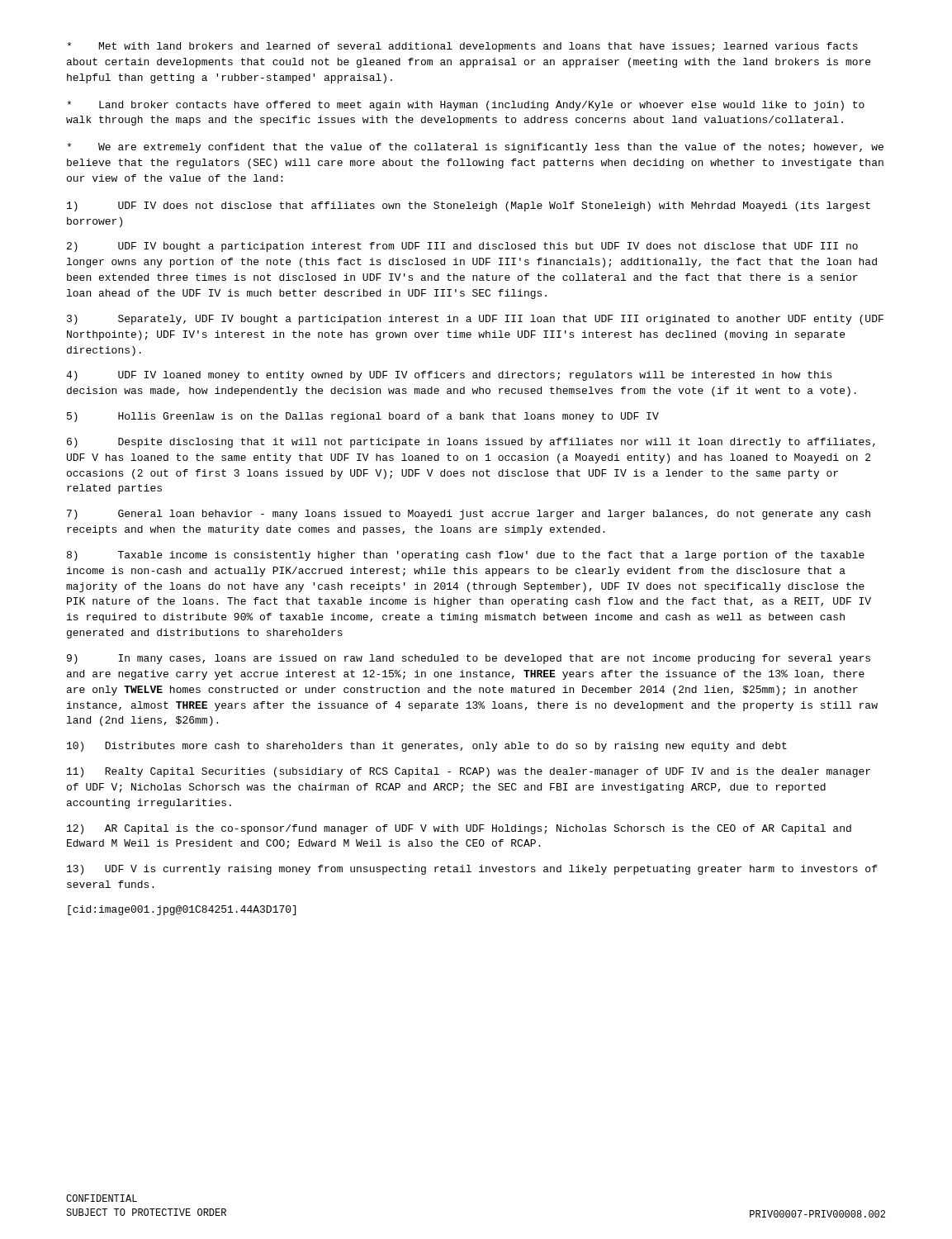Select the text starting "9) In many cases,"
This screenshot has height=1239, width=952.
(x=472, y=690)
